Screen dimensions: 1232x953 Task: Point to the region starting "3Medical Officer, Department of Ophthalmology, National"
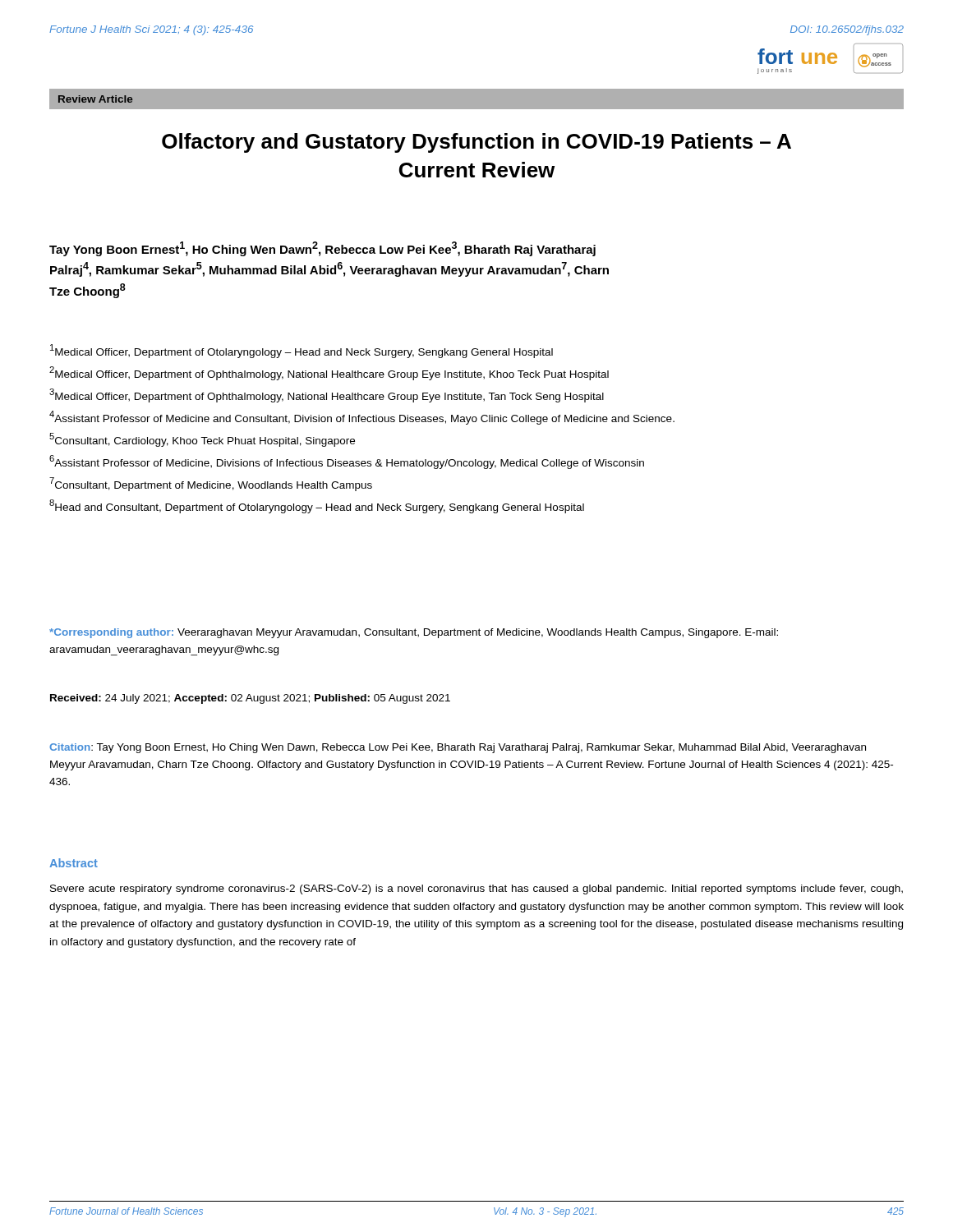coord(476,395)
